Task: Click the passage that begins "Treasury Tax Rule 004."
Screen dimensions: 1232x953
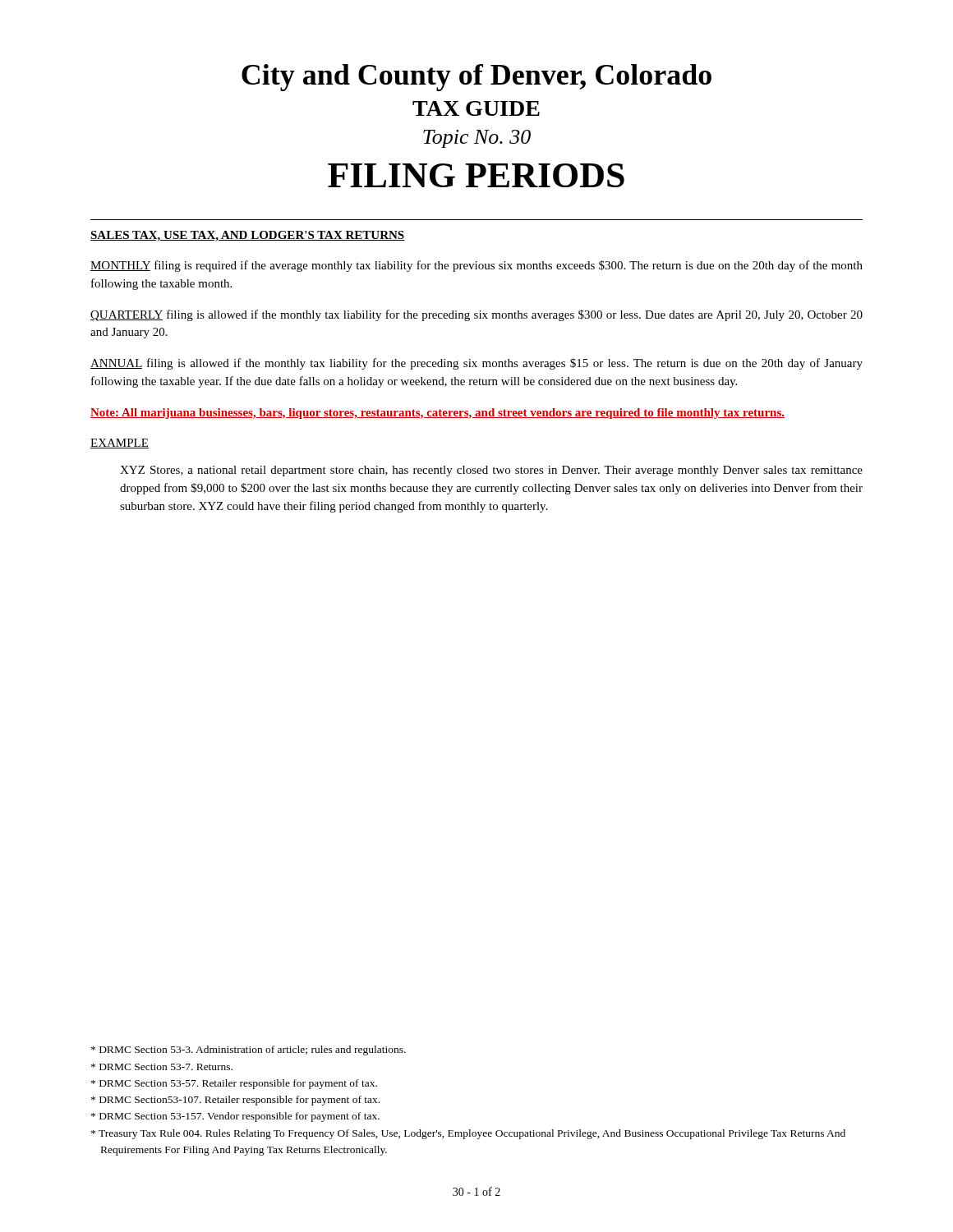Action: tap(468, 1141)
